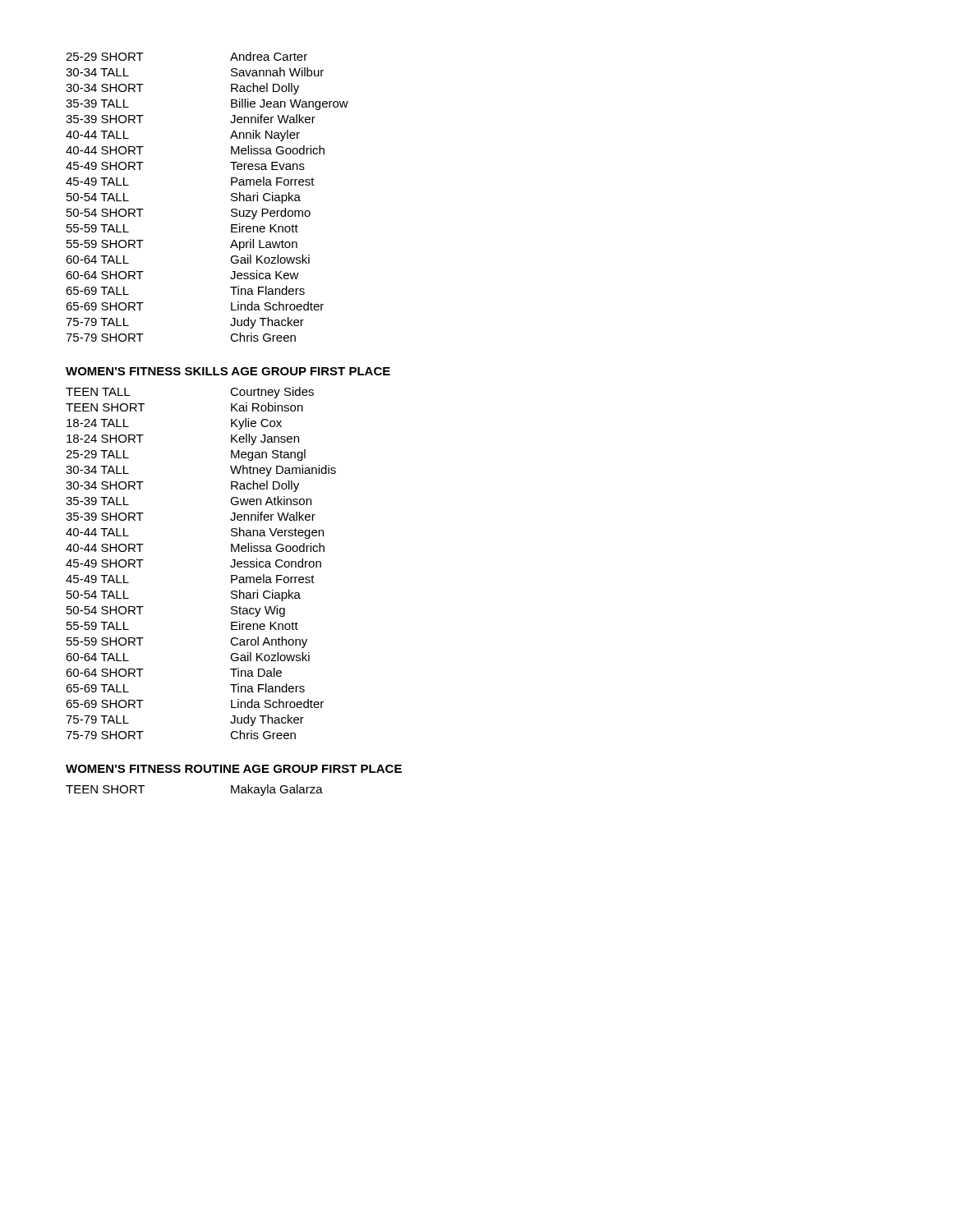Navigate to the text block starting "TEEN SHORT Makayla Galarza"
Image resolution: width=953 pixels, height=1232 pixels.
point(106,790)
